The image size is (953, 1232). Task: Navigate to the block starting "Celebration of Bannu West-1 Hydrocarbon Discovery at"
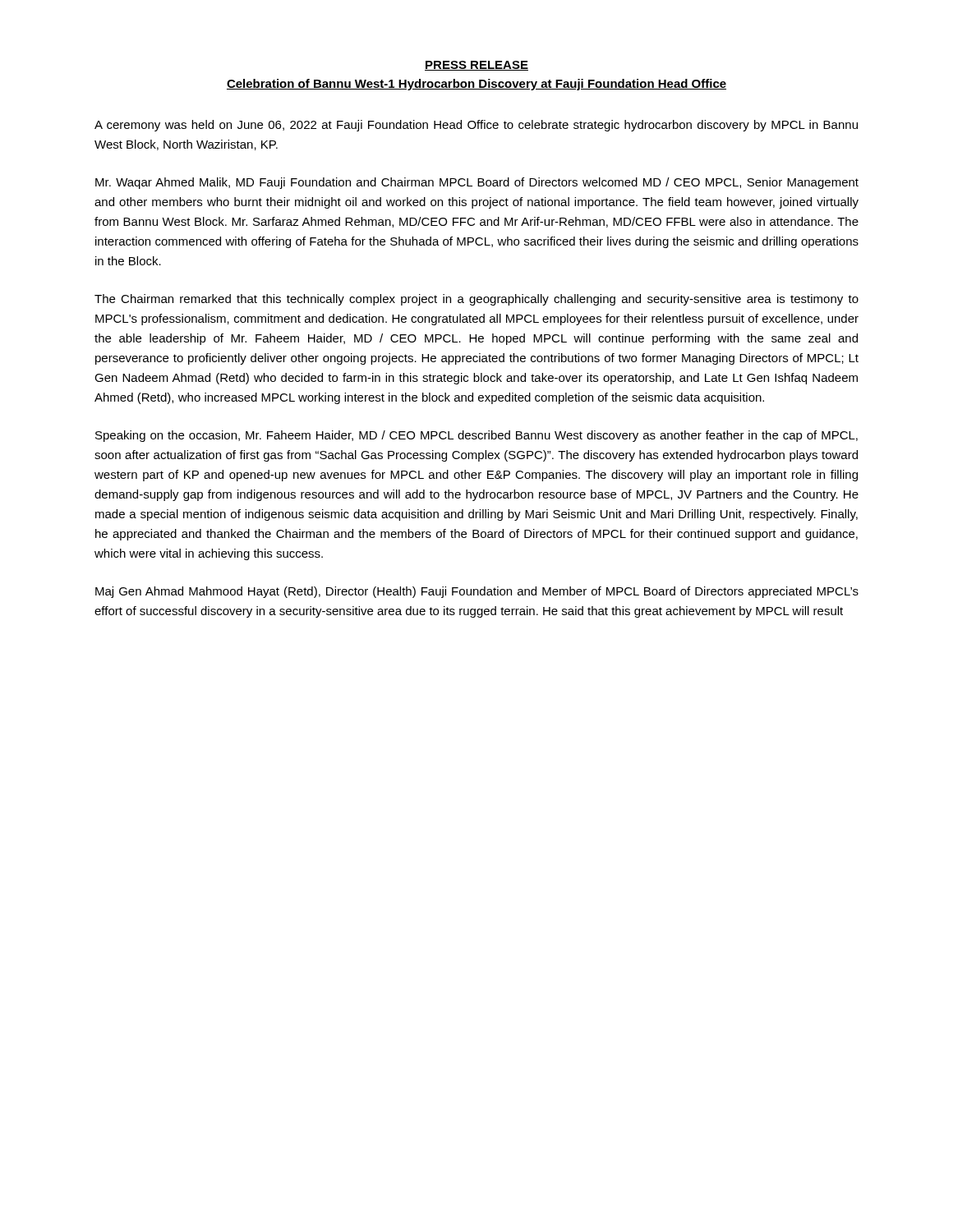(476, 83)
